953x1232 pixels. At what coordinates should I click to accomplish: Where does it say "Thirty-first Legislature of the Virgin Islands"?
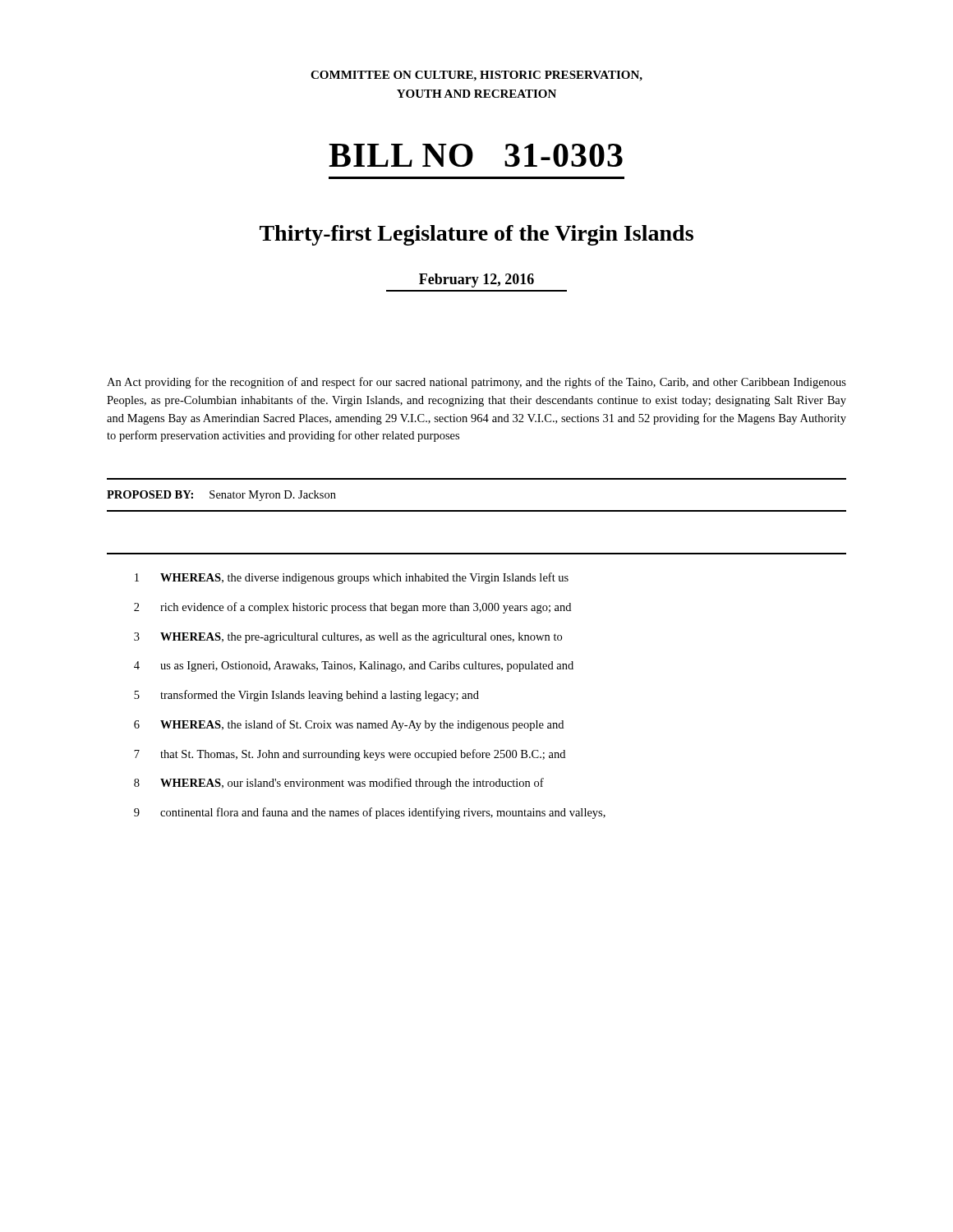pyautogui.click(x=476, y=233)
